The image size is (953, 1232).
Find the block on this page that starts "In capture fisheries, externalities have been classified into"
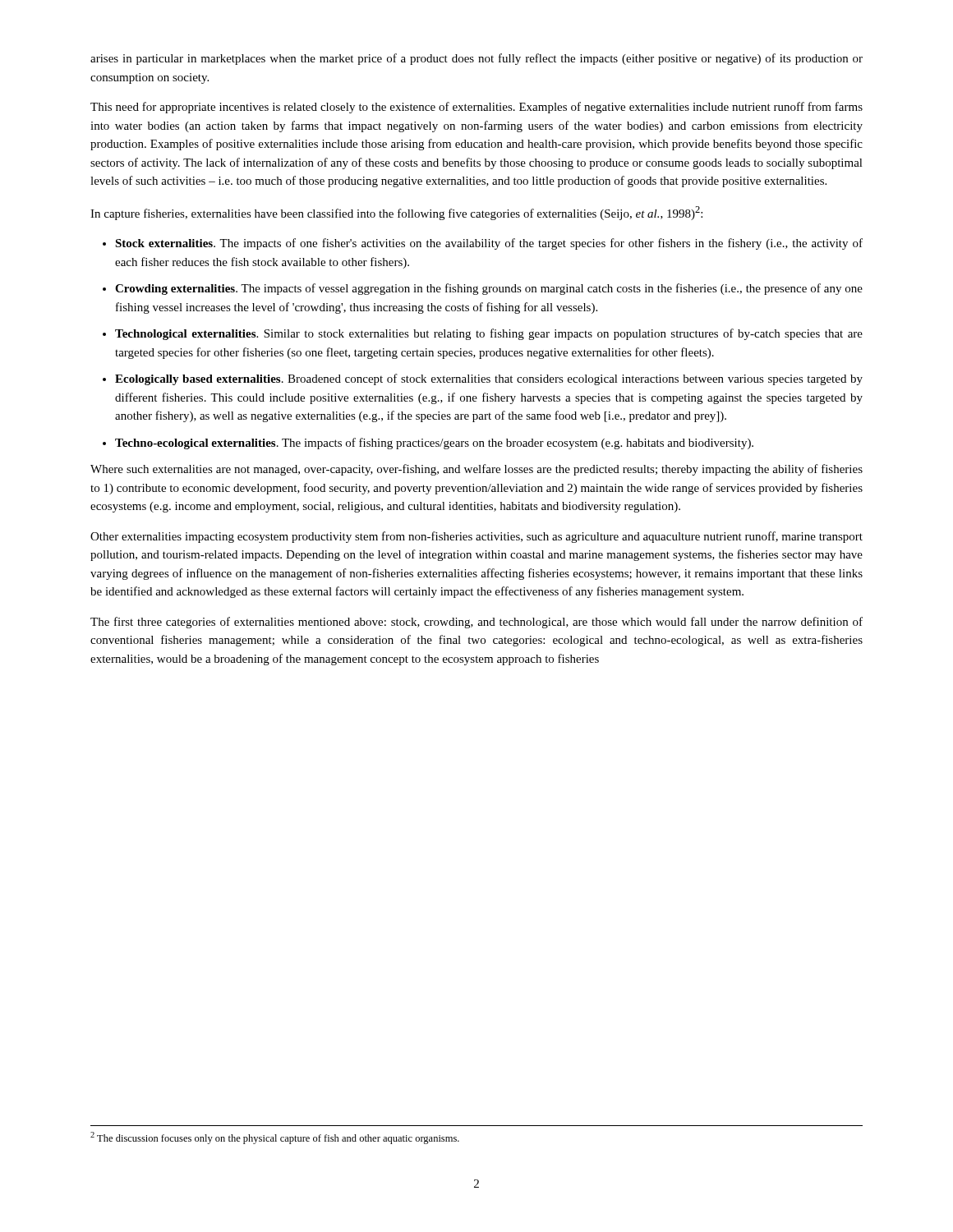click(476, 212)
